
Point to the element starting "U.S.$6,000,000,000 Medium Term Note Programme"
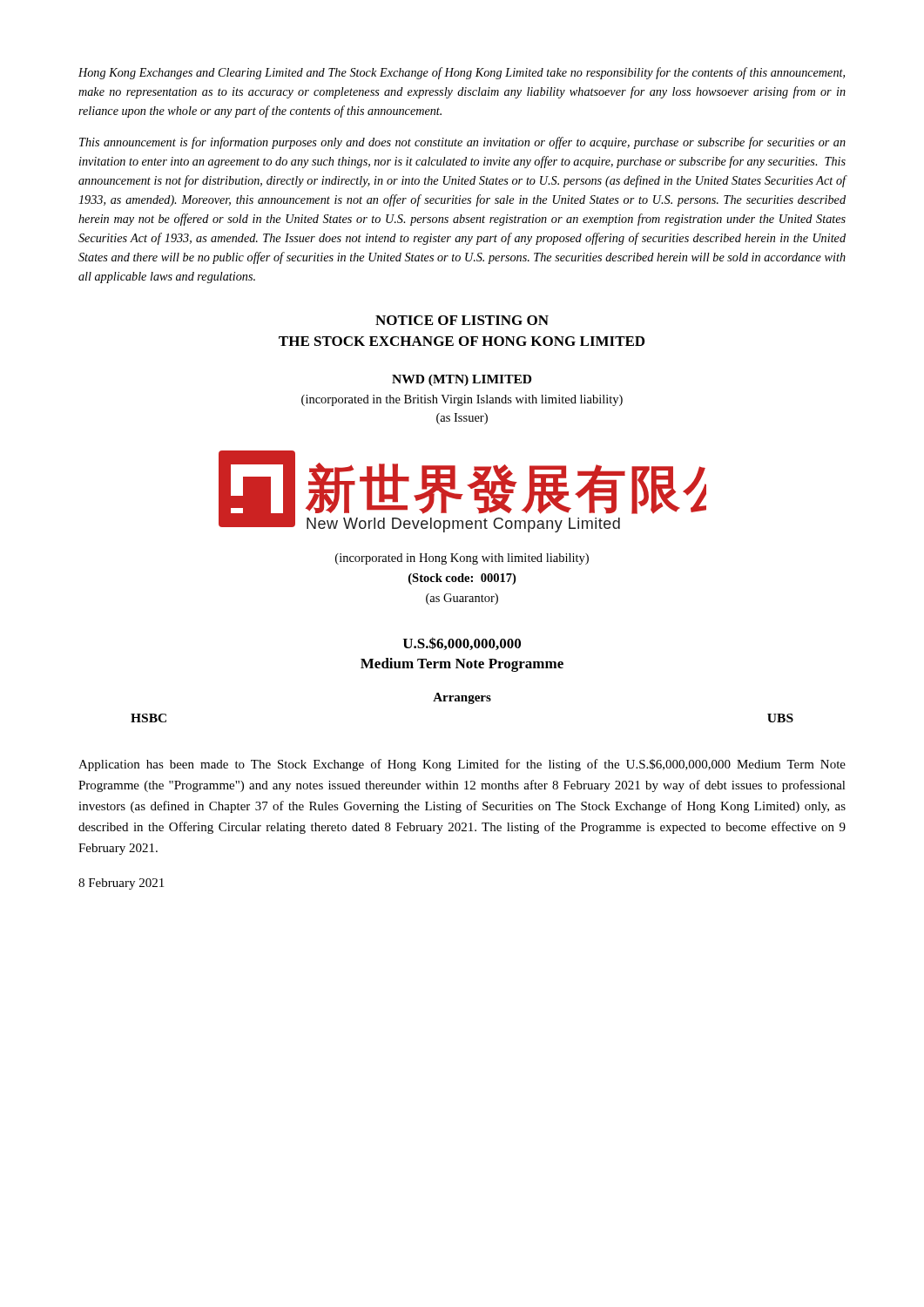click(x=462, y=654)
